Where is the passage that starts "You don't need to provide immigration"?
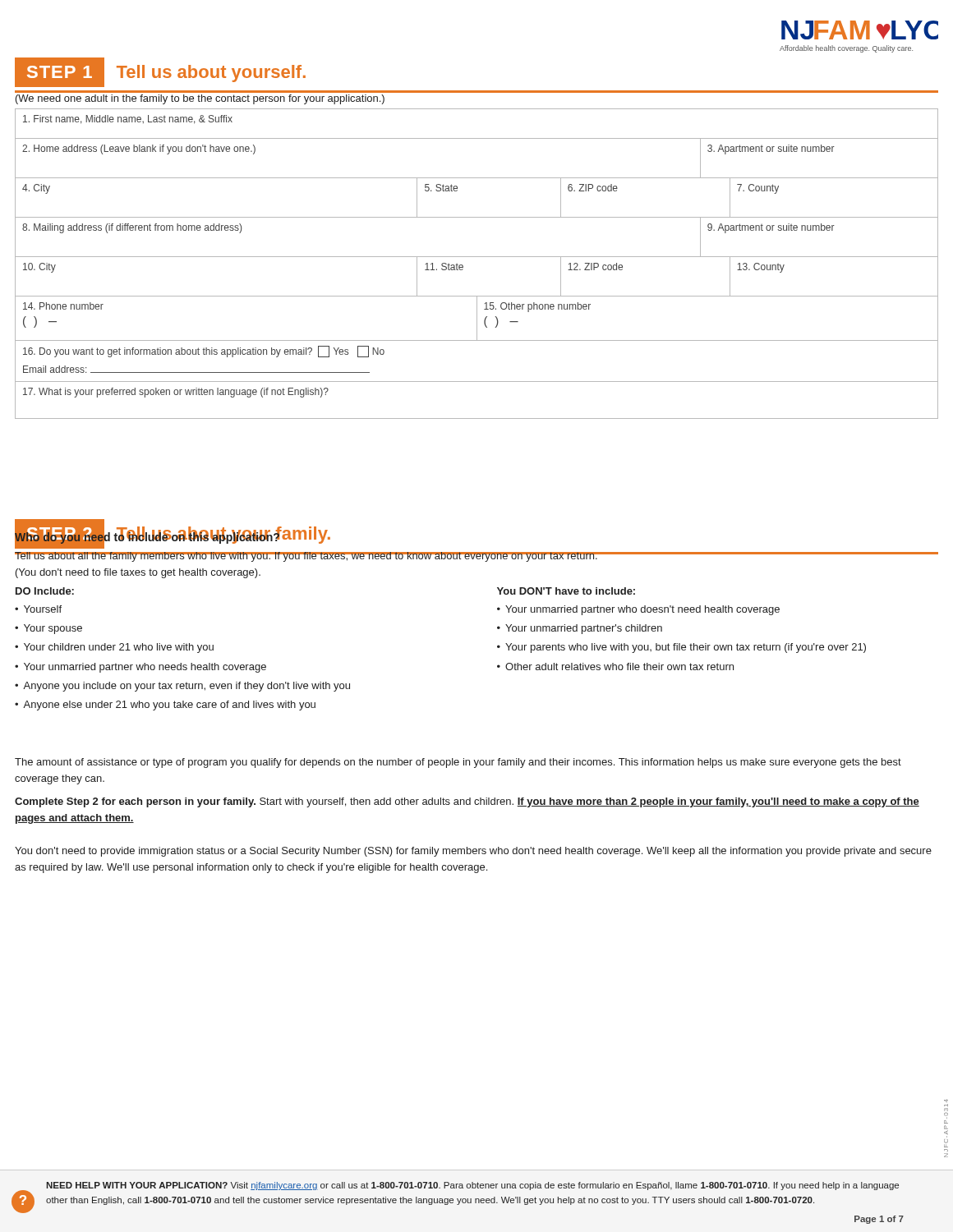Screen dimensions: 1232x953 473,858
